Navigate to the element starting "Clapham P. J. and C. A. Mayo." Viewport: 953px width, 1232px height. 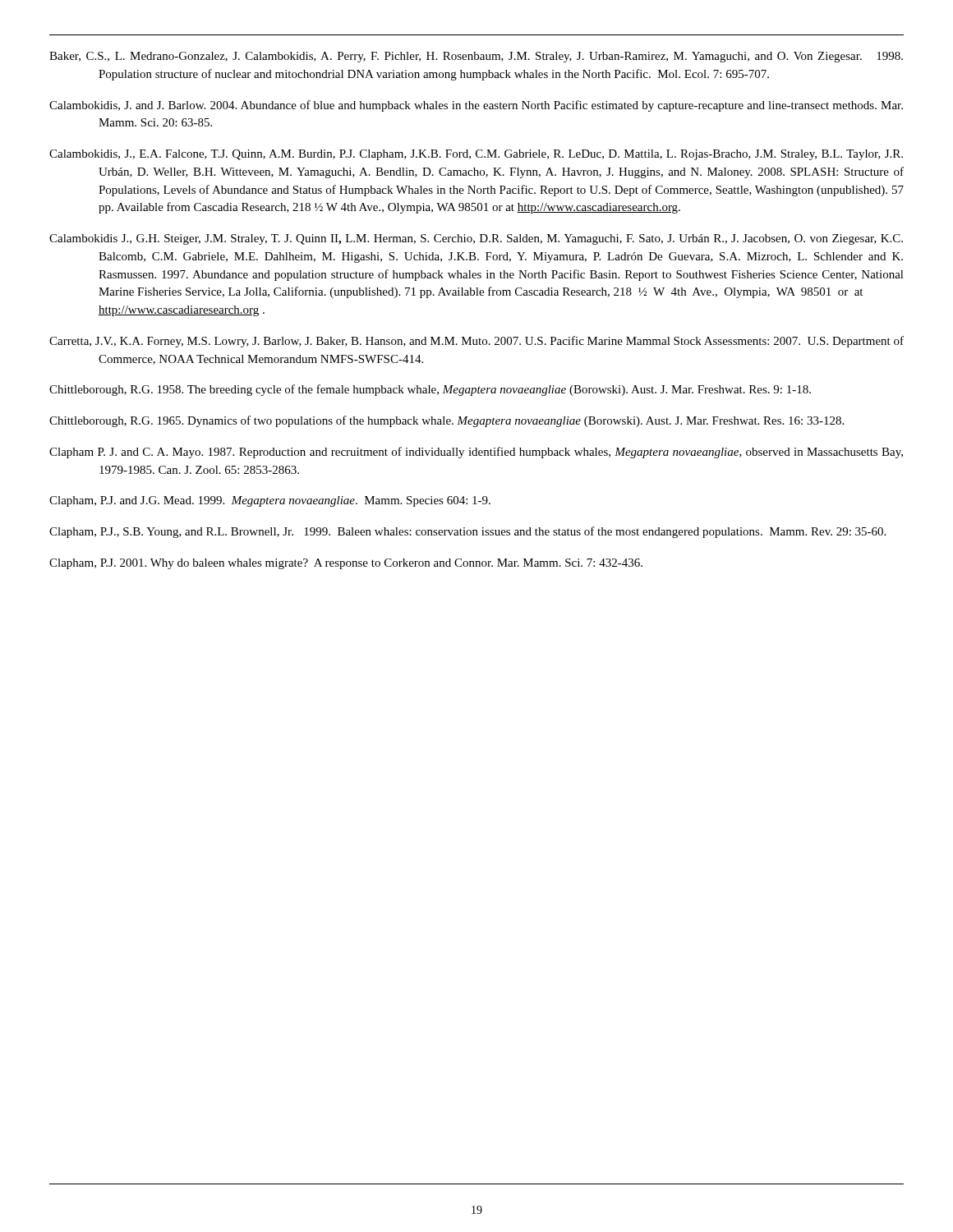click(476, 460)
